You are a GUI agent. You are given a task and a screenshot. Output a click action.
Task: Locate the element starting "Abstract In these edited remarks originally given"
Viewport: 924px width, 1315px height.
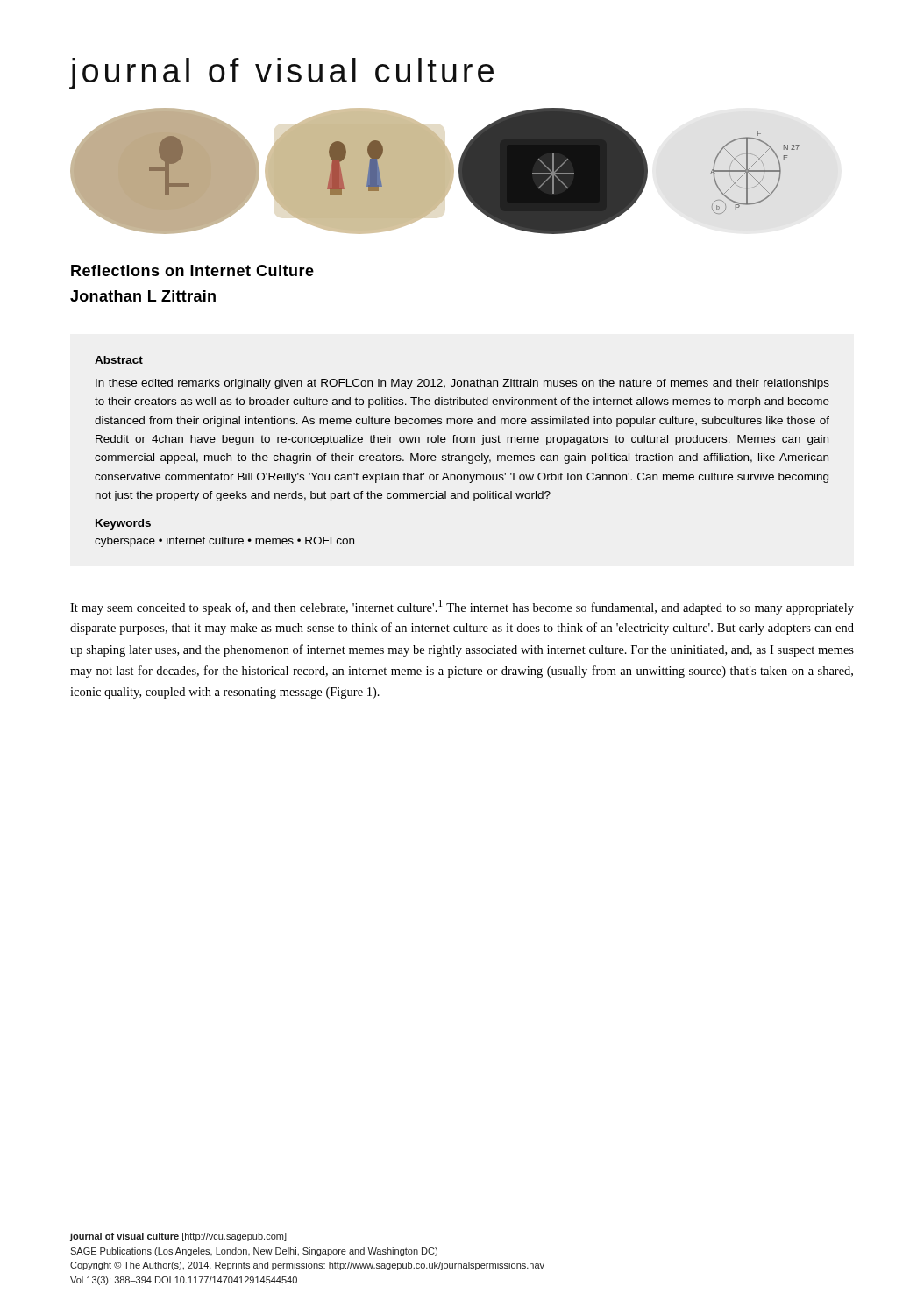pos(462,452)
